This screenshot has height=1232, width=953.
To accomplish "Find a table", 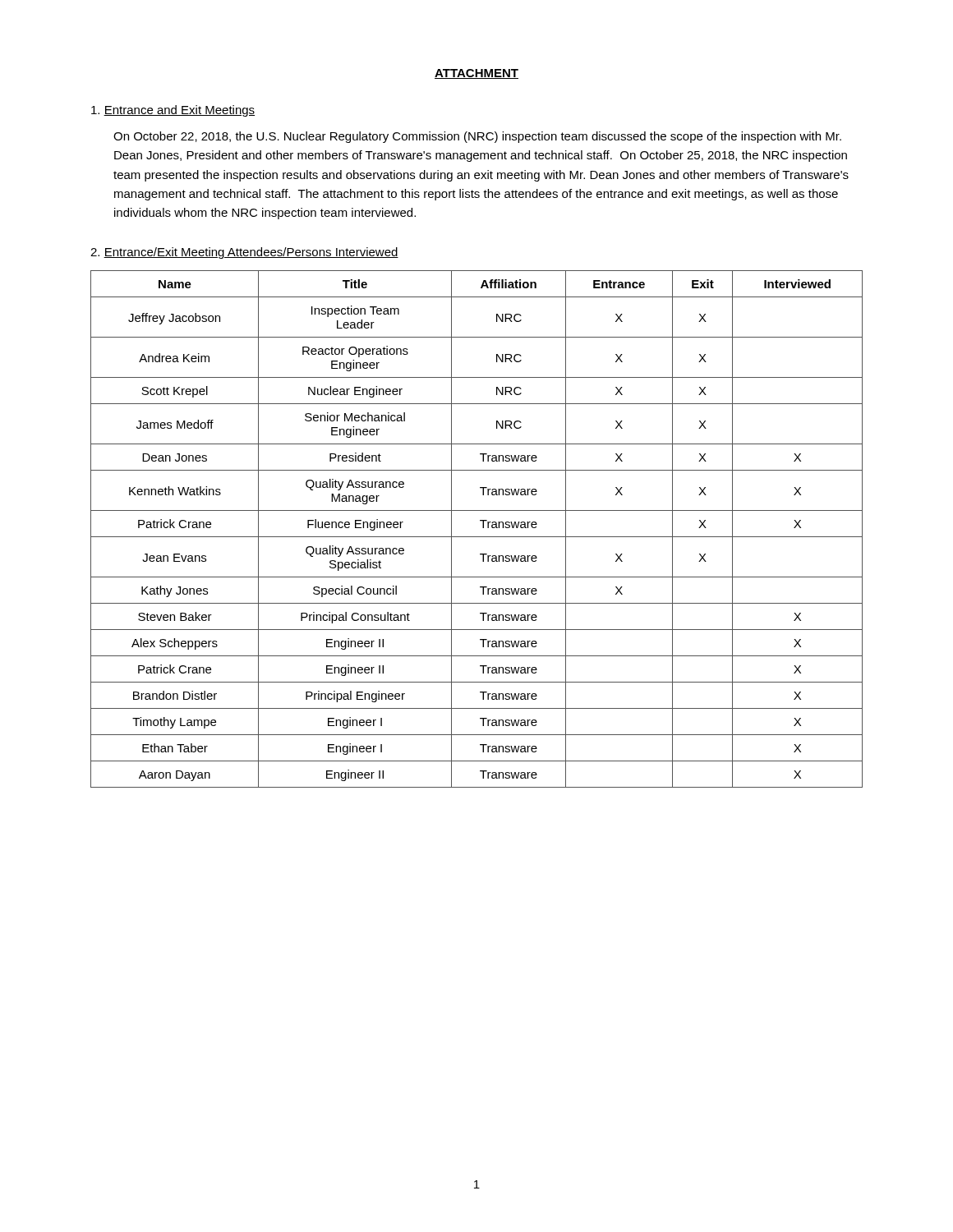I will 476,529.
